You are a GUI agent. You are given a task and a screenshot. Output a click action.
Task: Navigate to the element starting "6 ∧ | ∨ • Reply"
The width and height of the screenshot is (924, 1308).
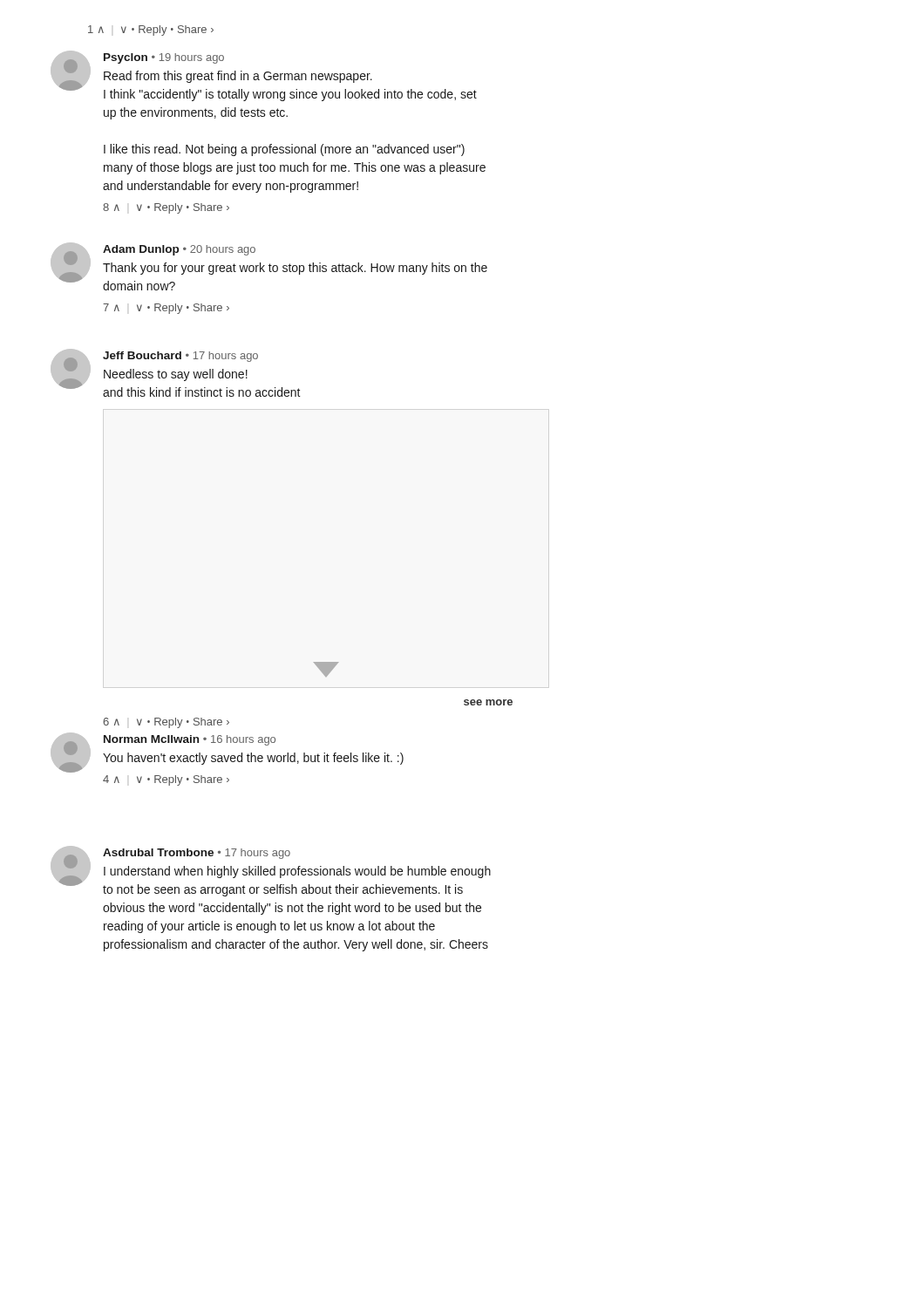(166, 723)
